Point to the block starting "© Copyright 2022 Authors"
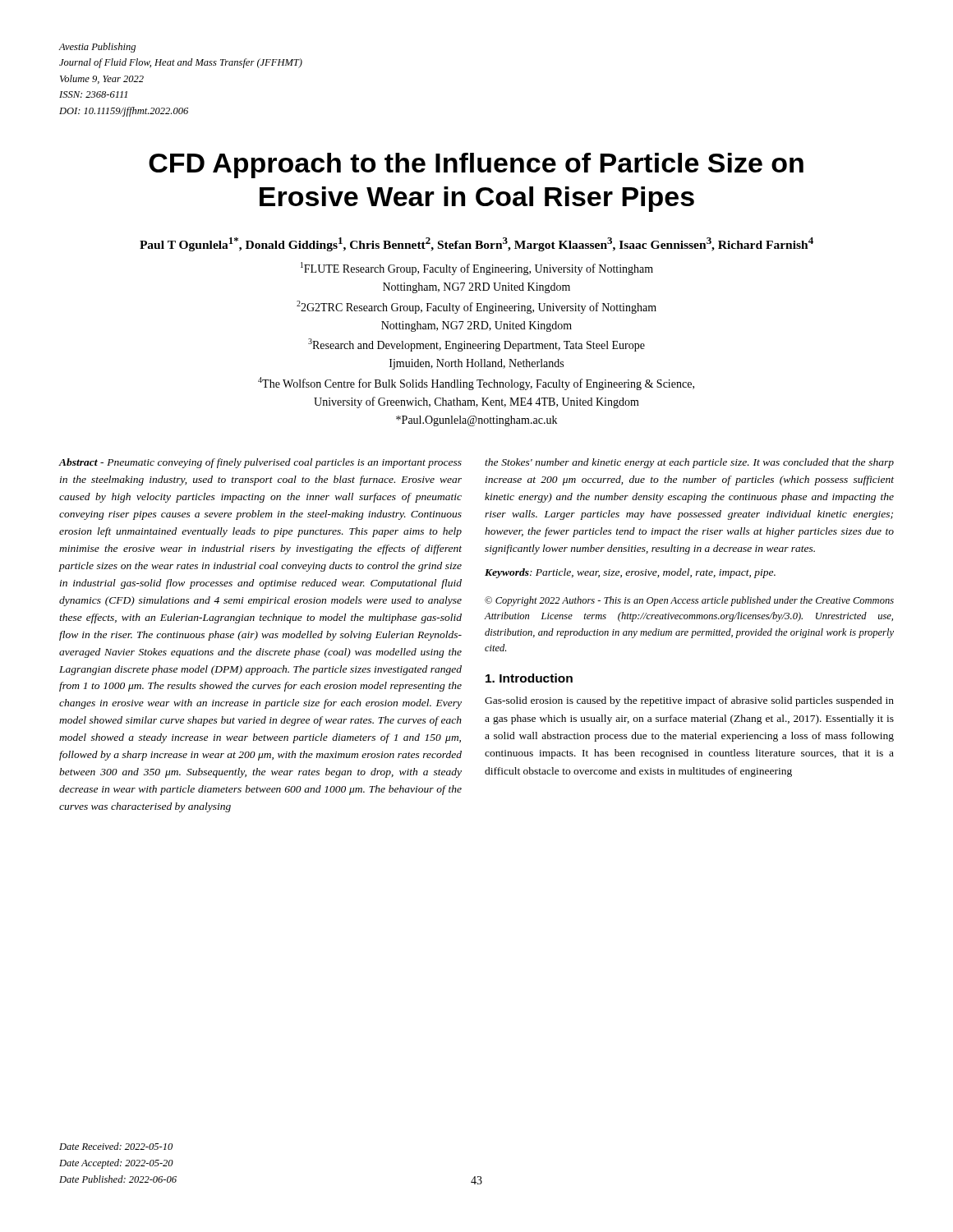The width and height of the screenshot is (953, 1232). [689, 624]
